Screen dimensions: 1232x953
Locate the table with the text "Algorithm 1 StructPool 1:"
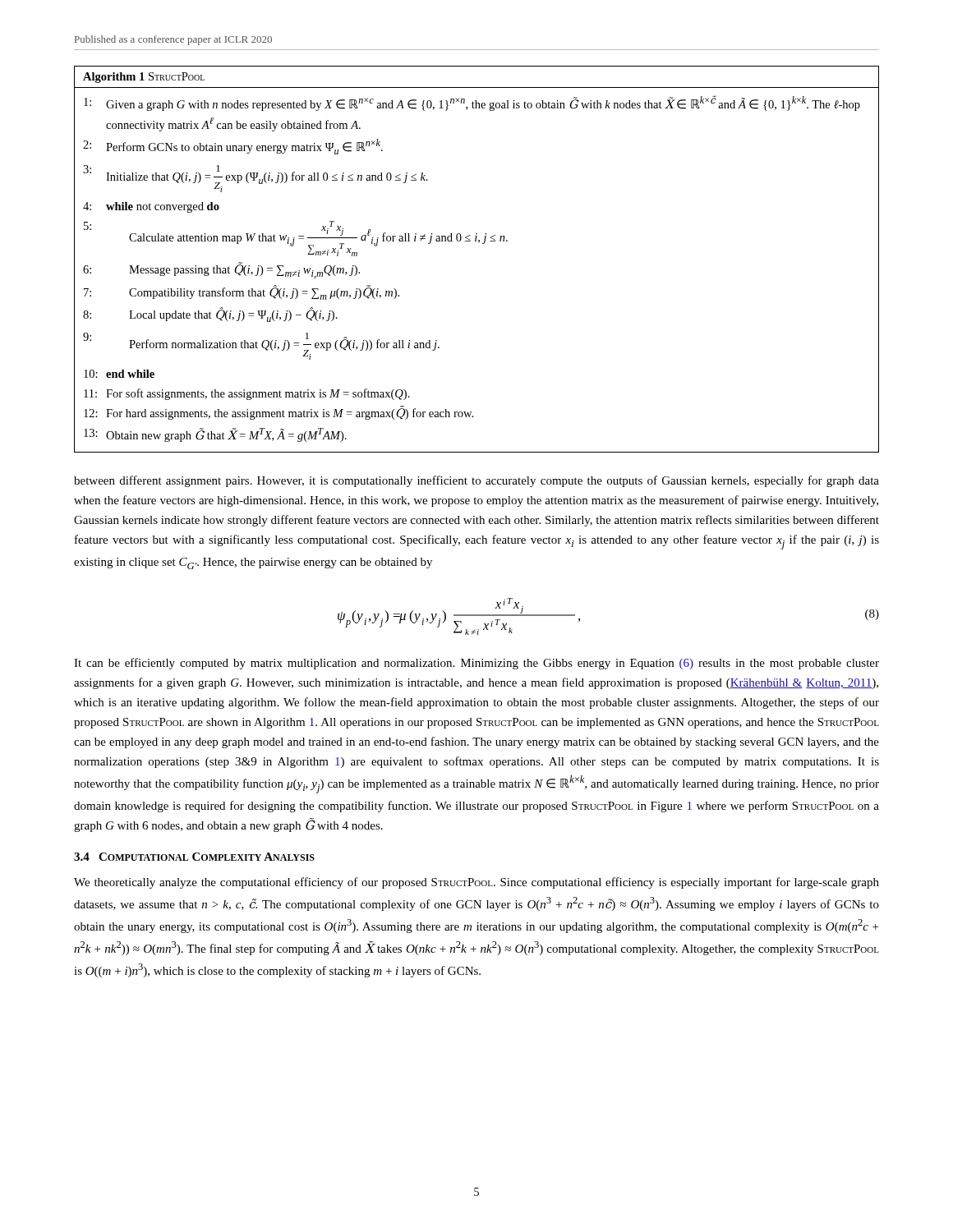tap(476, 259)
